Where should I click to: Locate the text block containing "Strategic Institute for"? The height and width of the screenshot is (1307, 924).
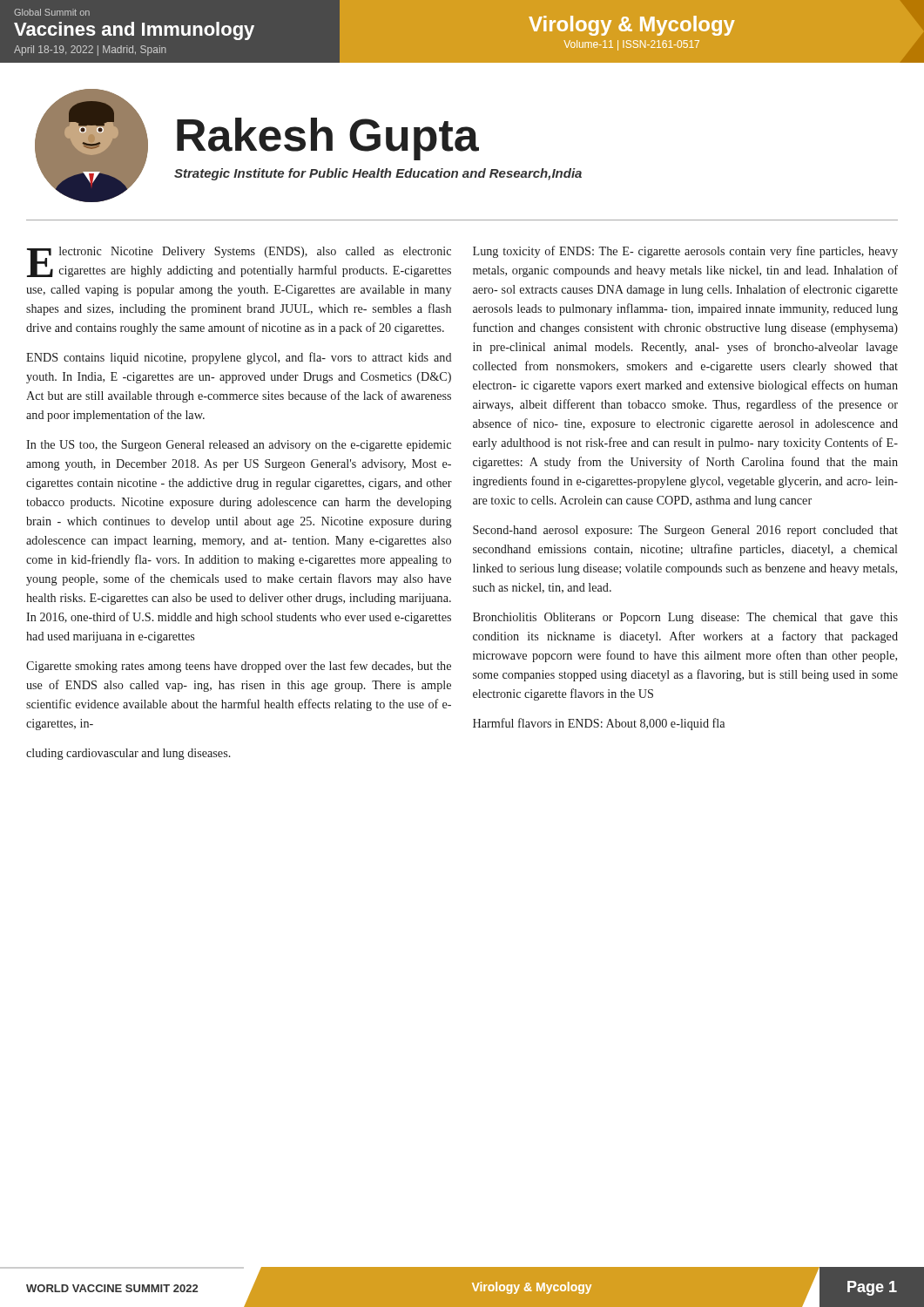pyautogui.click(x=378, y=173)
